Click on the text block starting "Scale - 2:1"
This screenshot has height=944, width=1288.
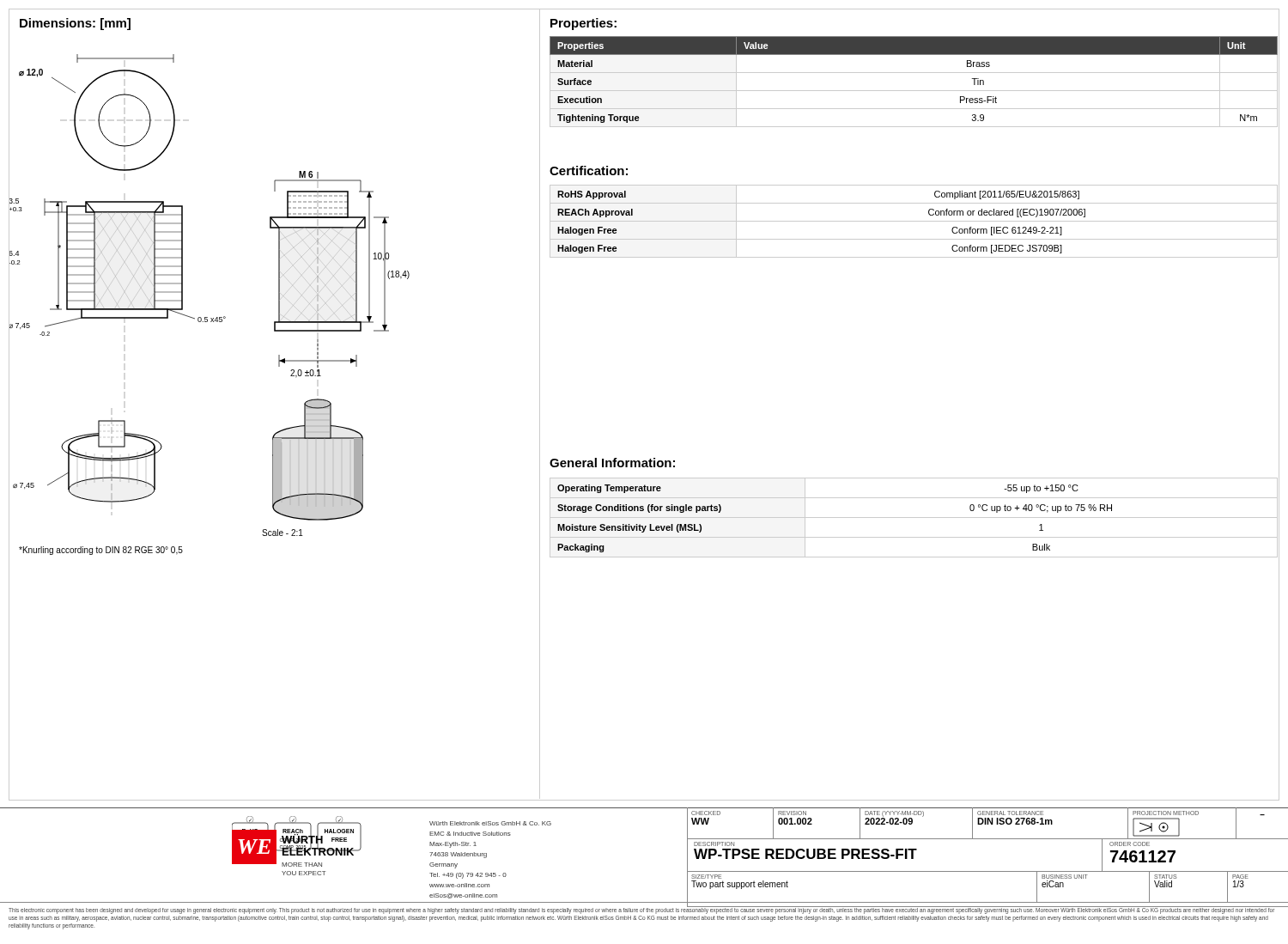pyautogui.click(x=282, y=533)
